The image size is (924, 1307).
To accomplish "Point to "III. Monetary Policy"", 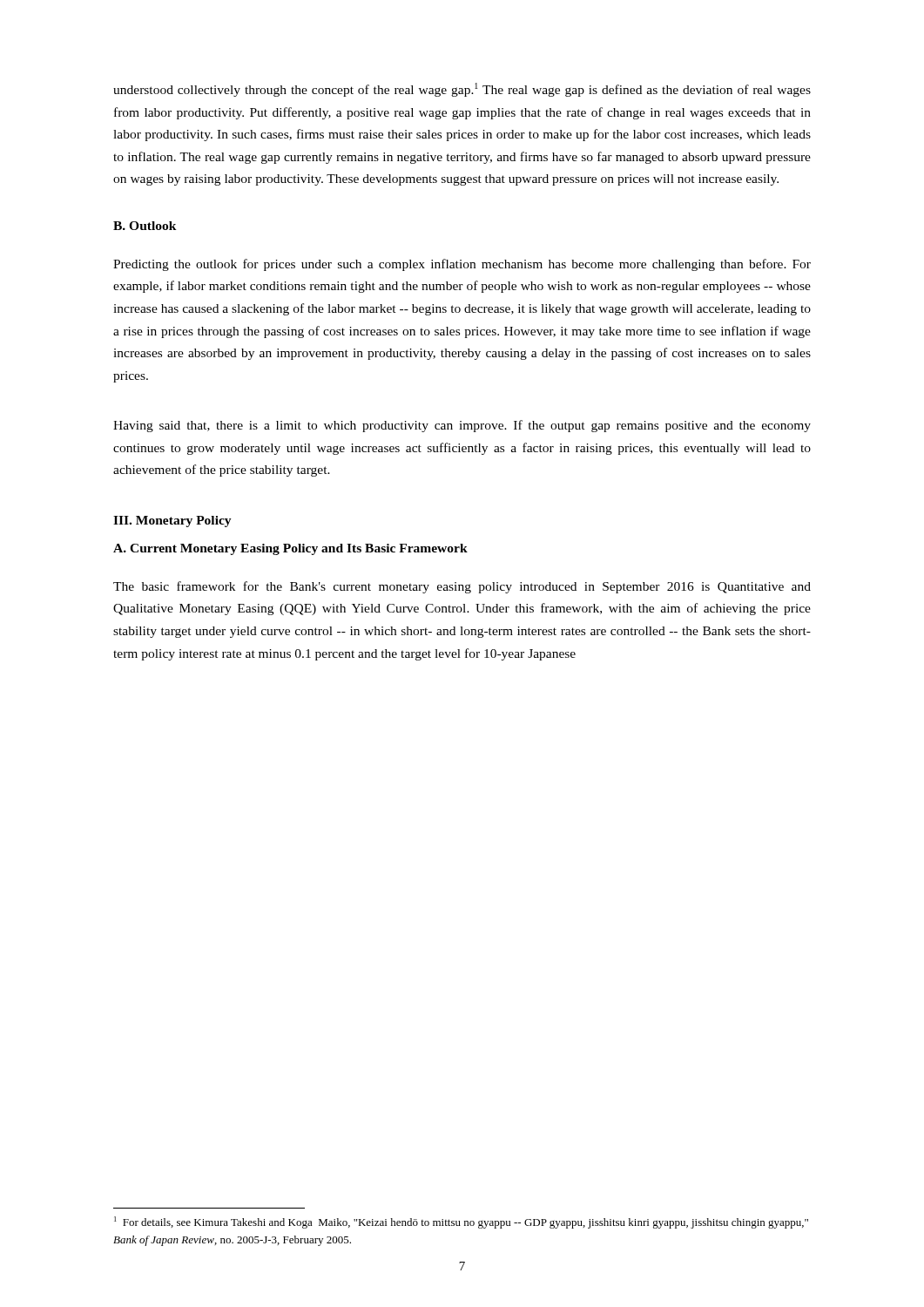I will point(172,520).
